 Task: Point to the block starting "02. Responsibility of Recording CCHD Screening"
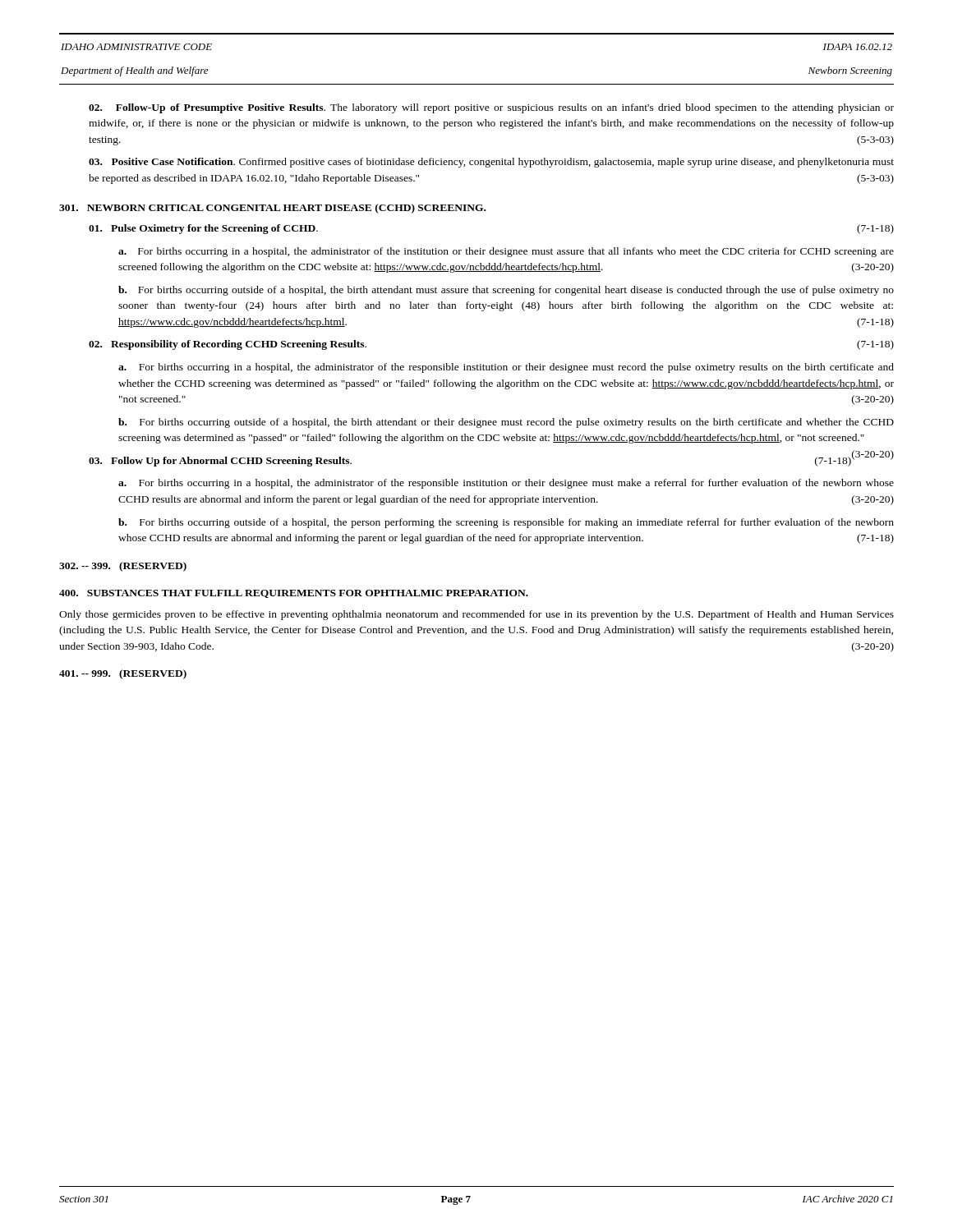[232, 345]
